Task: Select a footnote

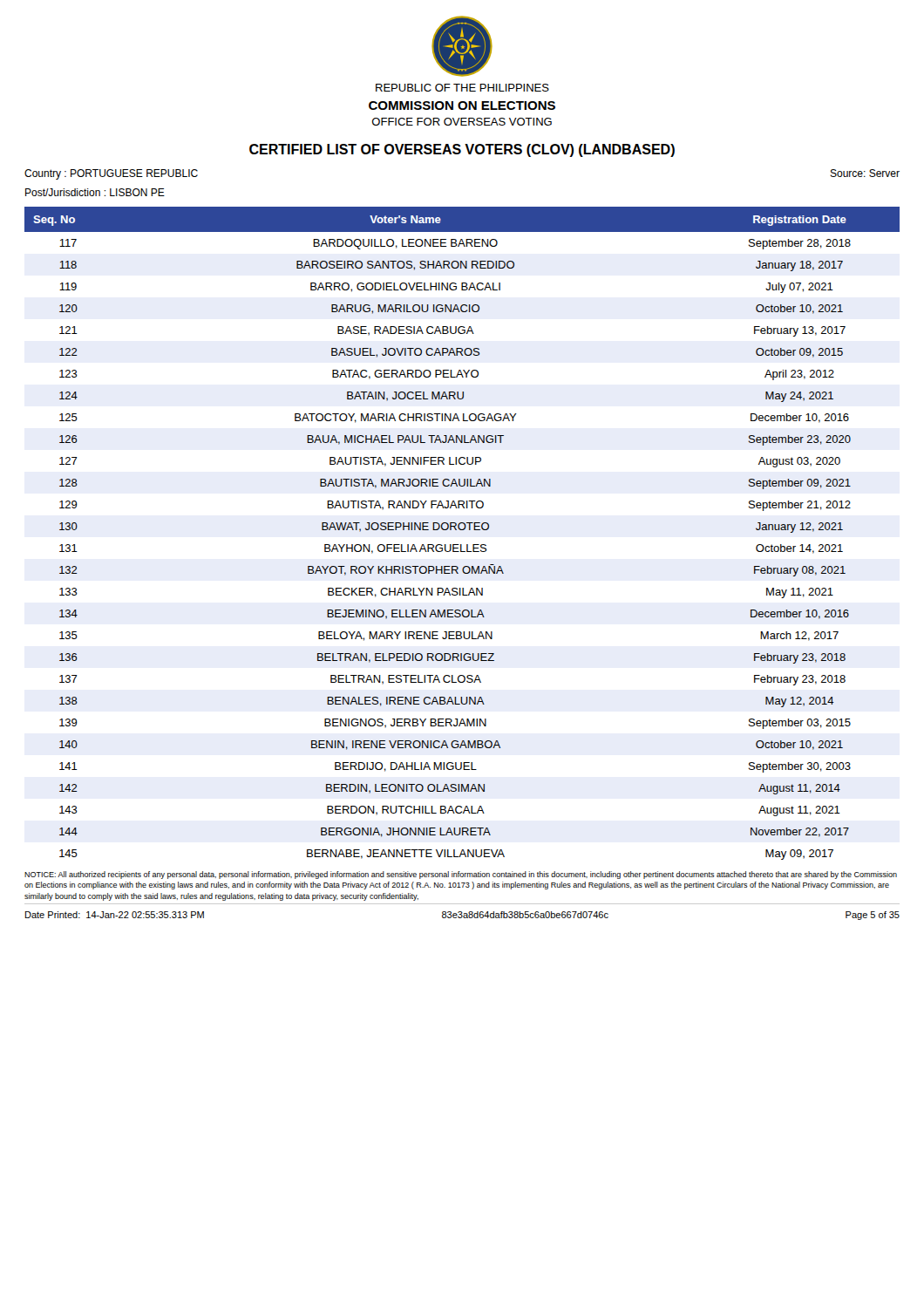Action: 461,885
